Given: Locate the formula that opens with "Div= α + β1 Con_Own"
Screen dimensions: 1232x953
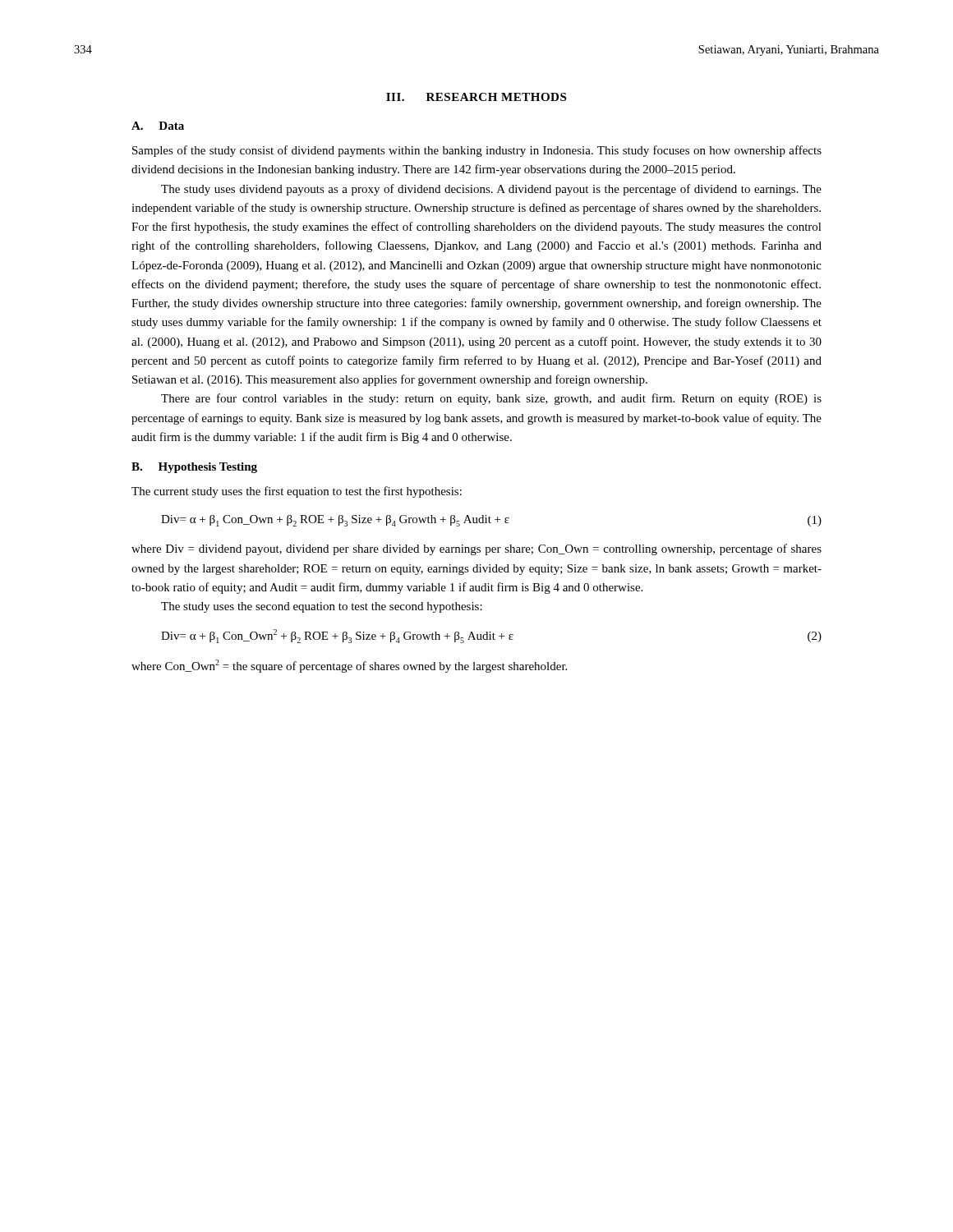Looking at the screenshot, I should point(491,521).
